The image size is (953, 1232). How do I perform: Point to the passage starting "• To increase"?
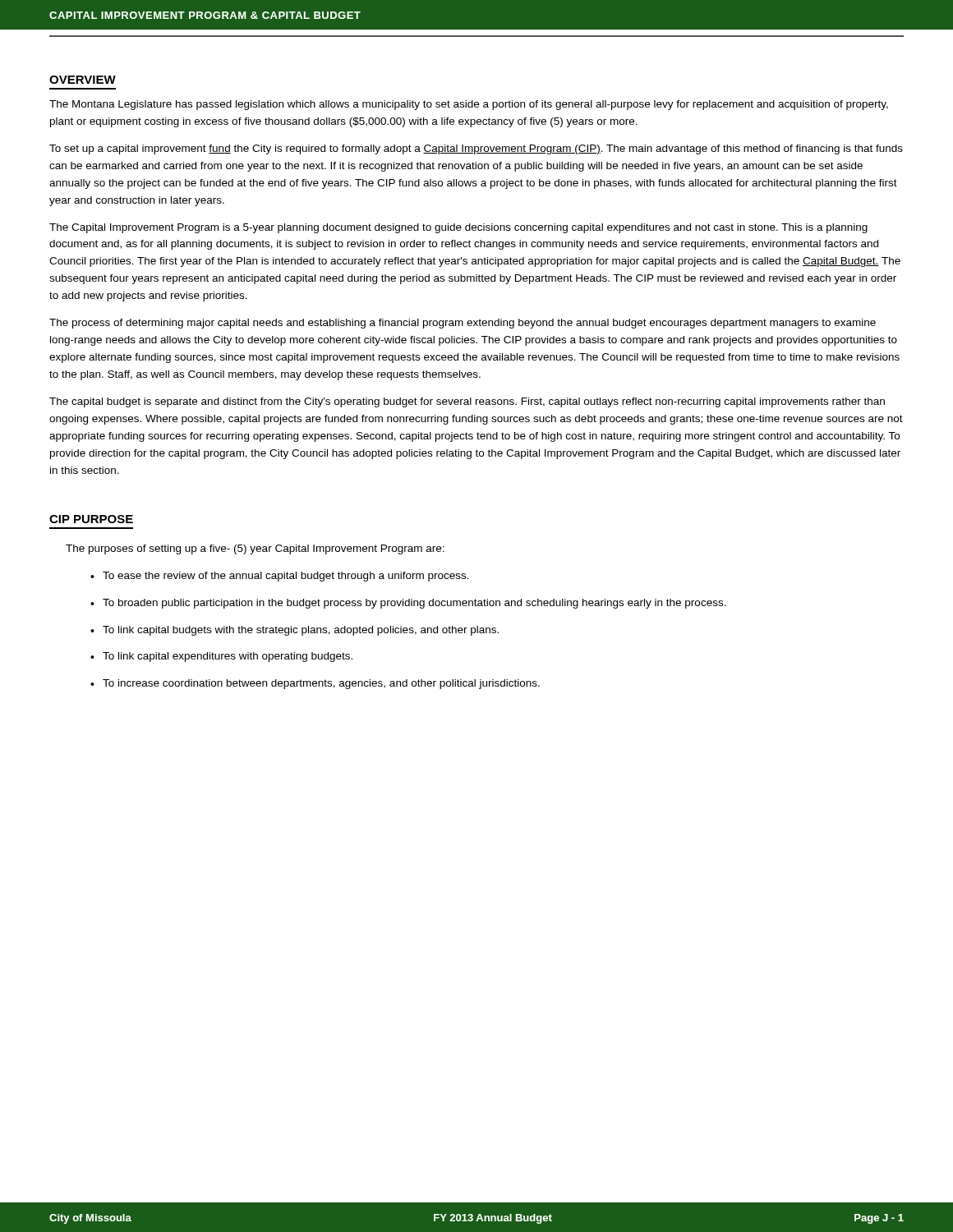coord(315,685)
